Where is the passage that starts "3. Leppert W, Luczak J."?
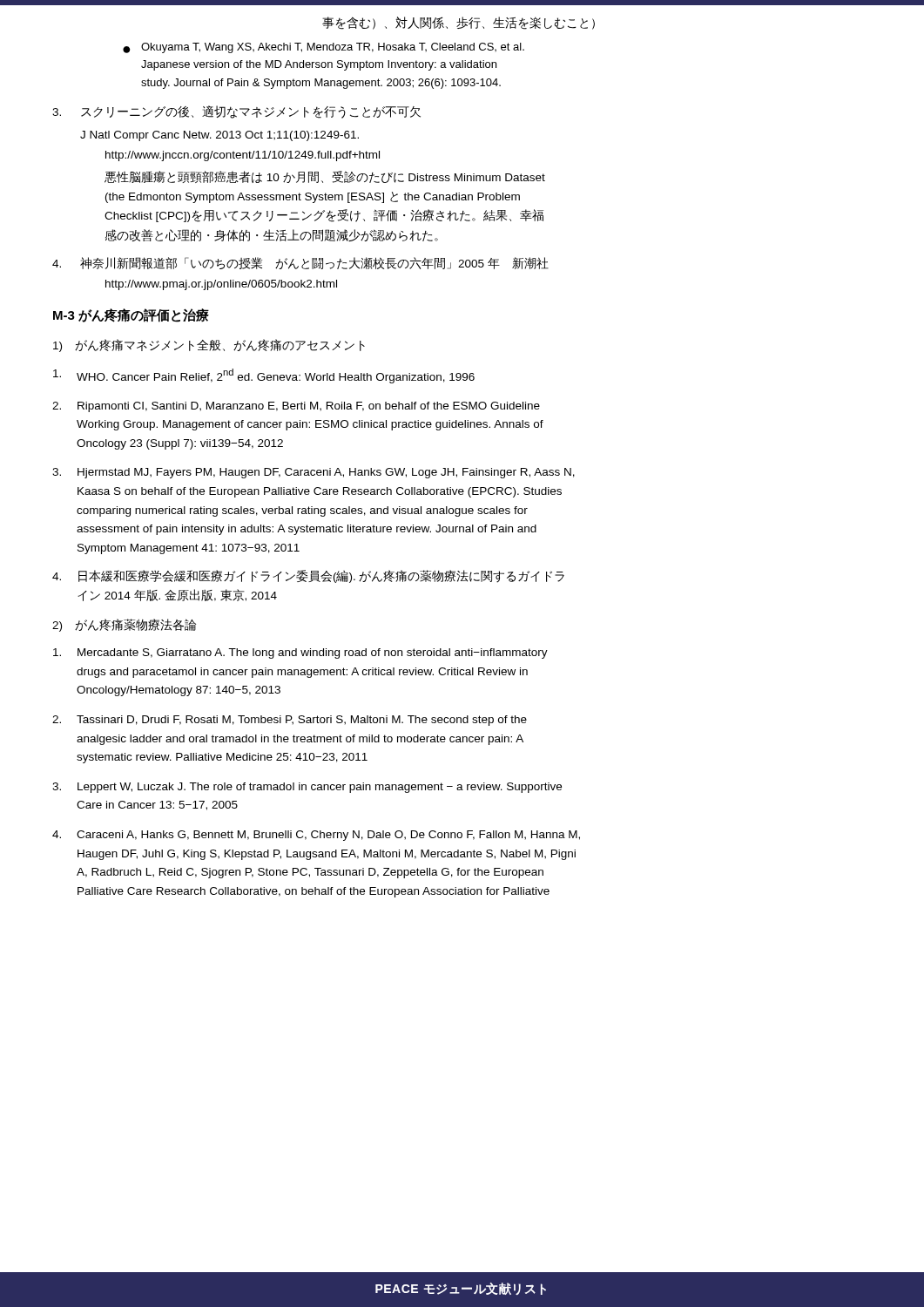The height and width of the screenshot is (1307, 924). coord(307,796)
